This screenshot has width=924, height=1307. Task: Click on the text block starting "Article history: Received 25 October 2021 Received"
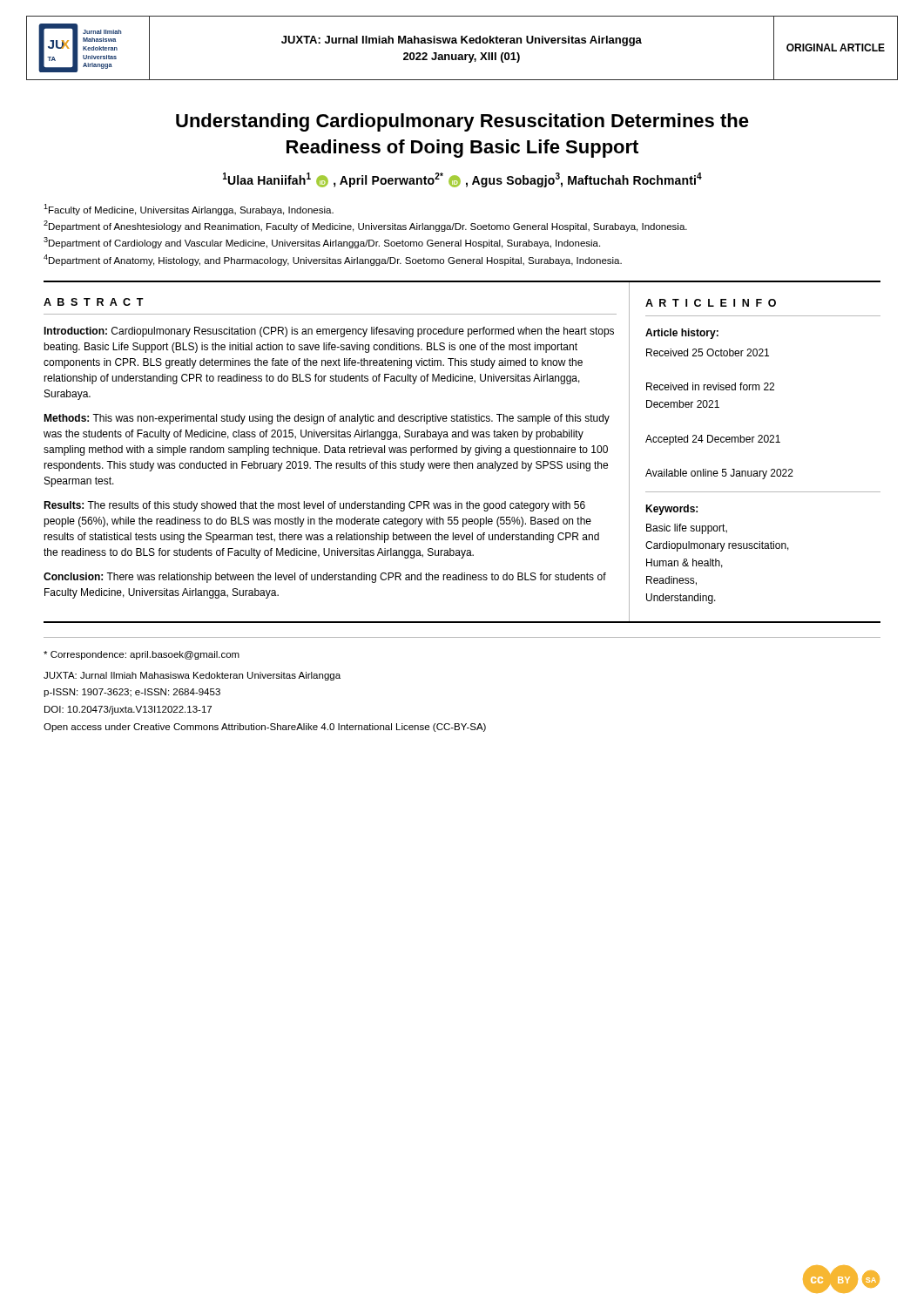click(x=682, y=334)
